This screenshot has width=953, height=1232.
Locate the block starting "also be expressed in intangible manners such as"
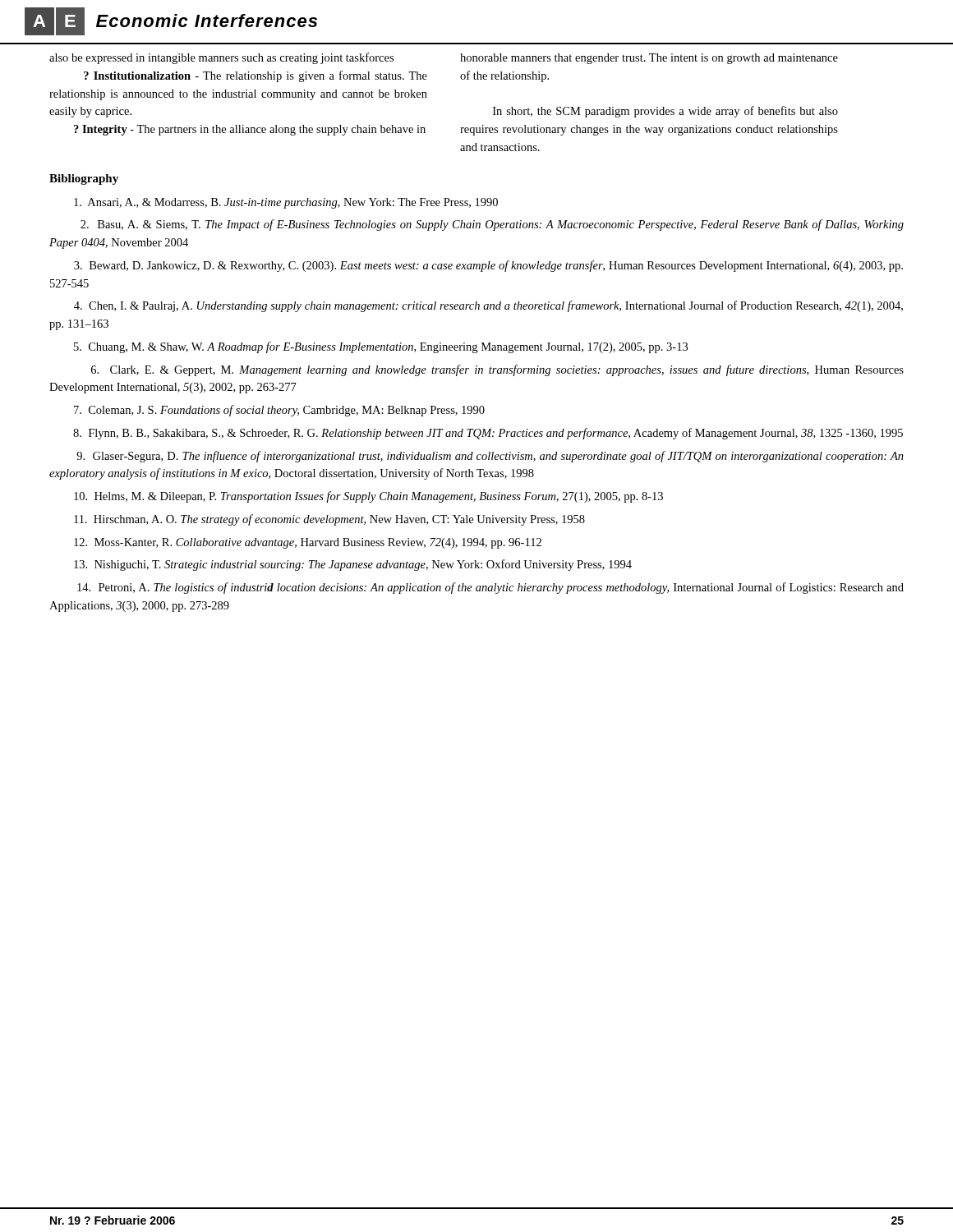point(238,93)
